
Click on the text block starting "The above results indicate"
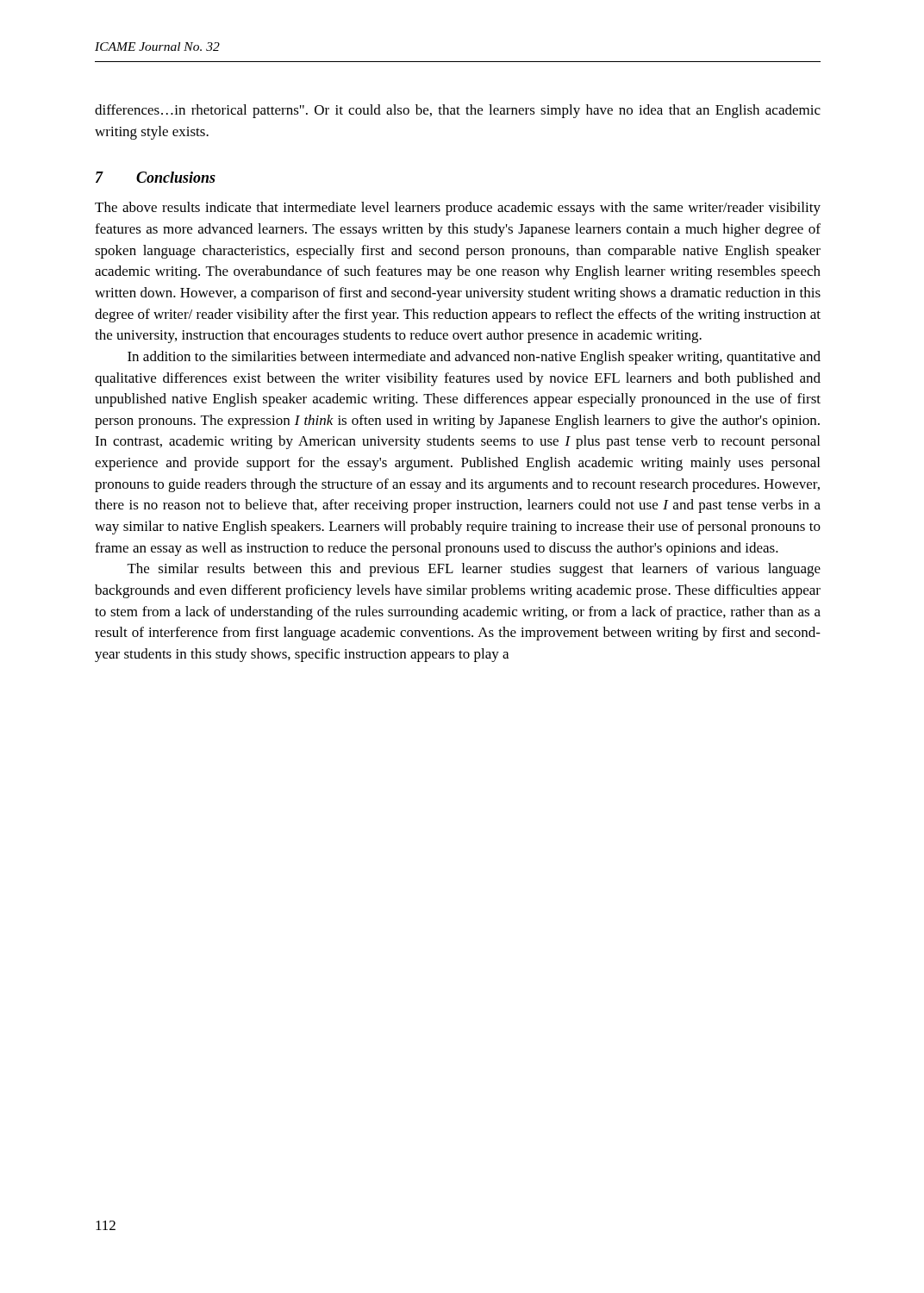458,431
